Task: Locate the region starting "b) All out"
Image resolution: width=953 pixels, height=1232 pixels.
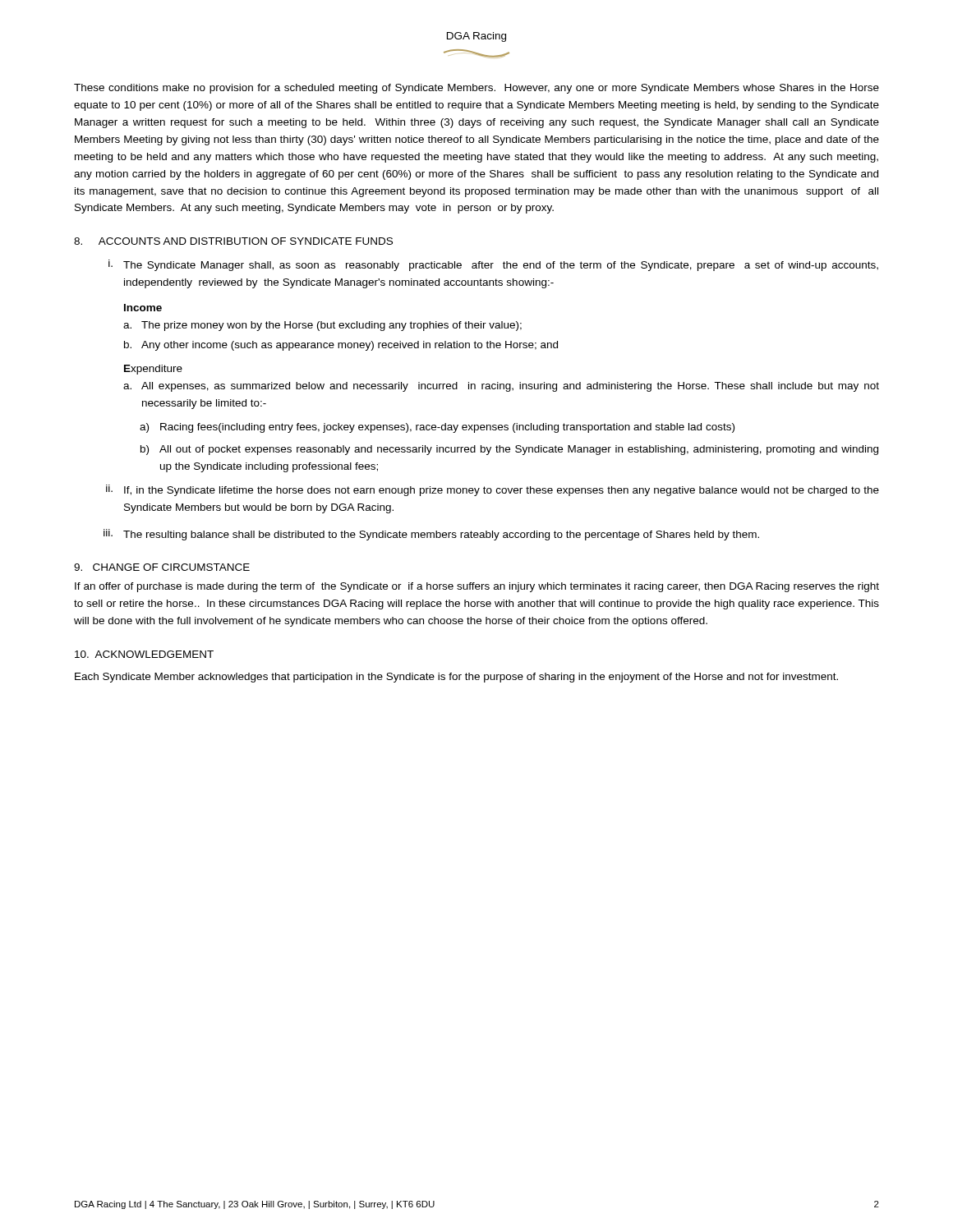Action: [x=509, y=458]
